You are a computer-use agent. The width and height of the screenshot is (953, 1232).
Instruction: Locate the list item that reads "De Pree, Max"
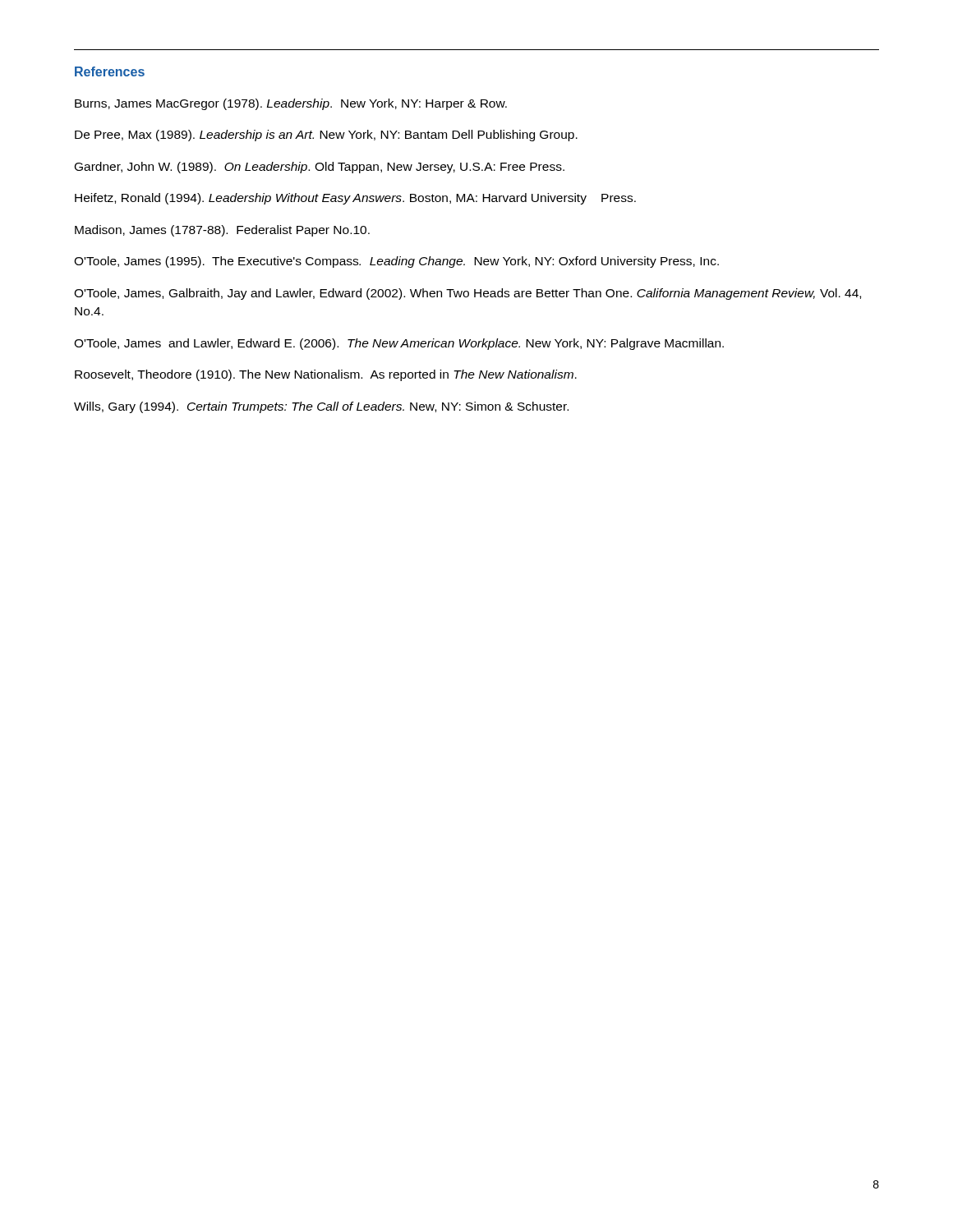click(x=326, y=135)
